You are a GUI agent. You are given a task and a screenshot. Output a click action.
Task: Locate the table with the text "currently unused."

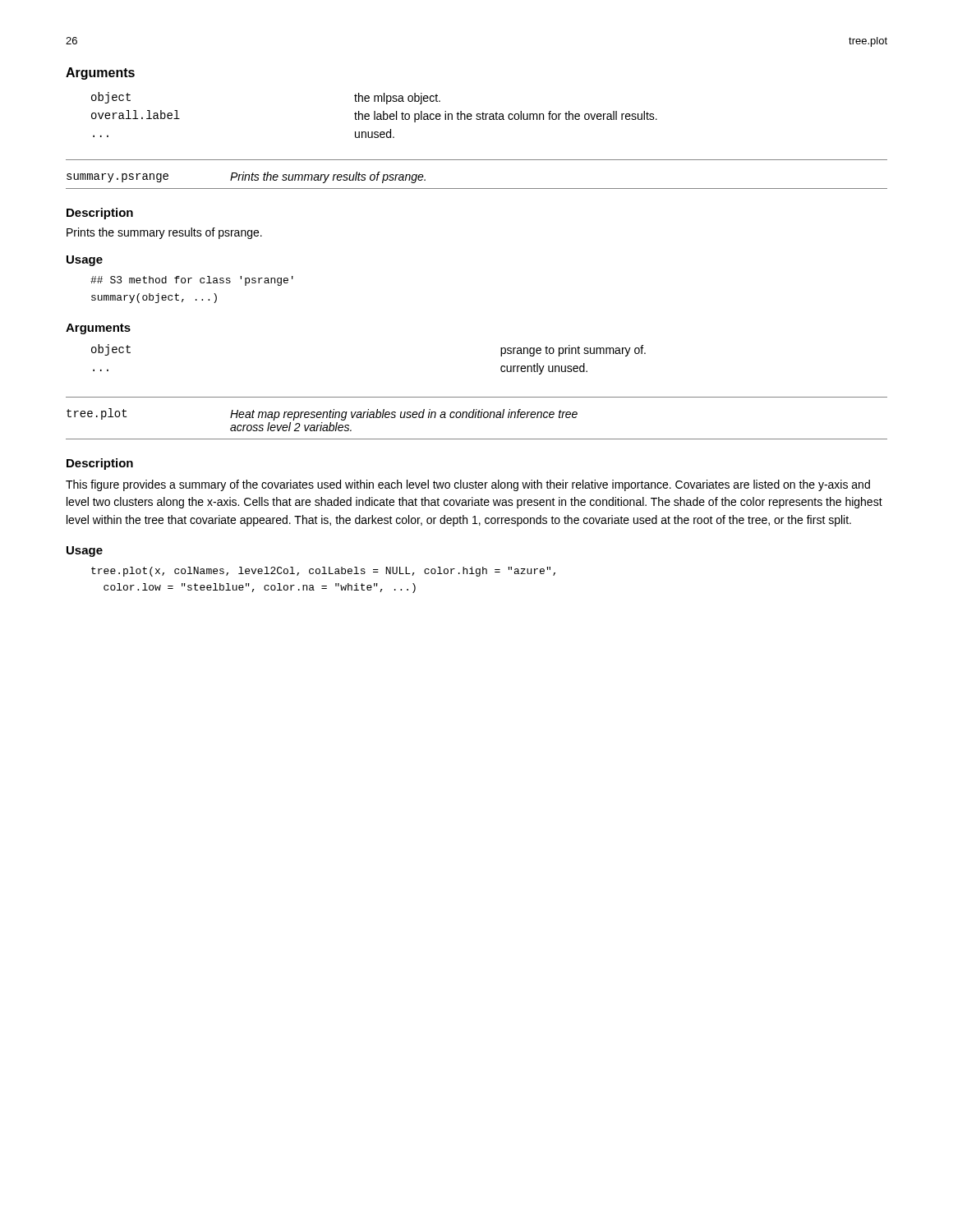[476, 359]
